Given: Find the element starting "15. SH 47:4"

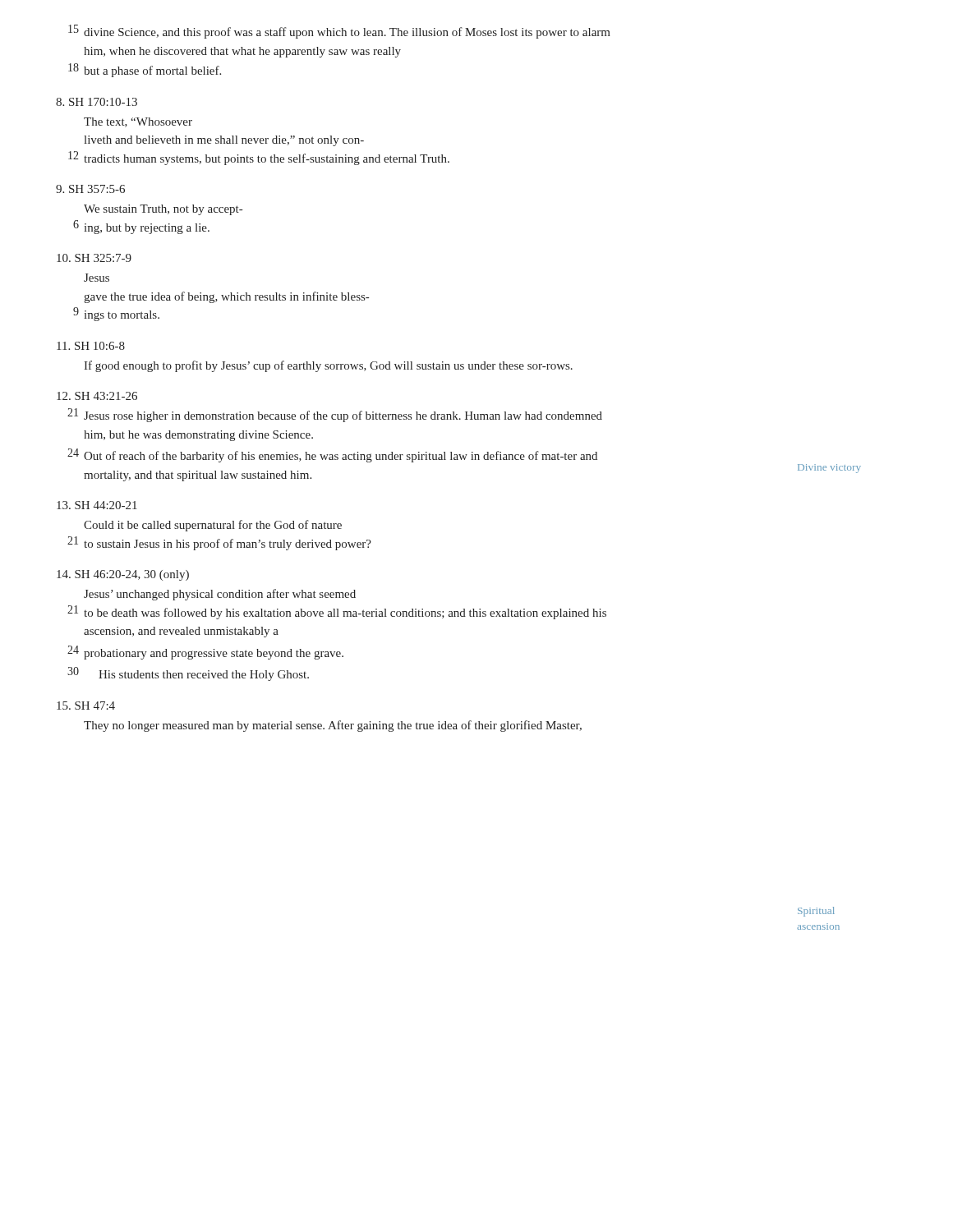Looking at the screenshot, I should pyautogui.click(x=85, y=705).
